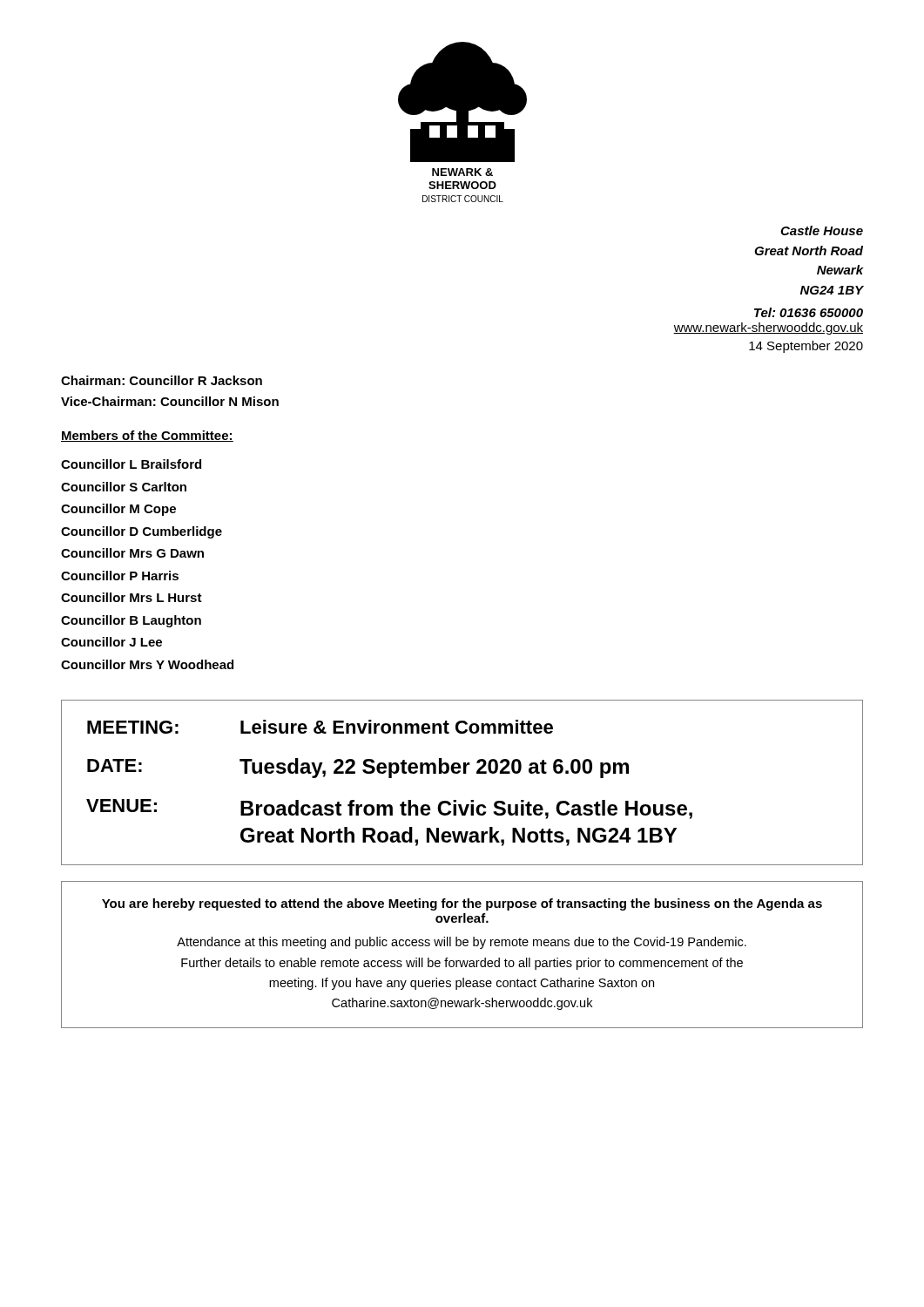924x1307 pixels.
Task: Find the text containing "Tel: 01636 650000 www.newark-sherwooddc.gov.uk"
Action: click(768, 320)
